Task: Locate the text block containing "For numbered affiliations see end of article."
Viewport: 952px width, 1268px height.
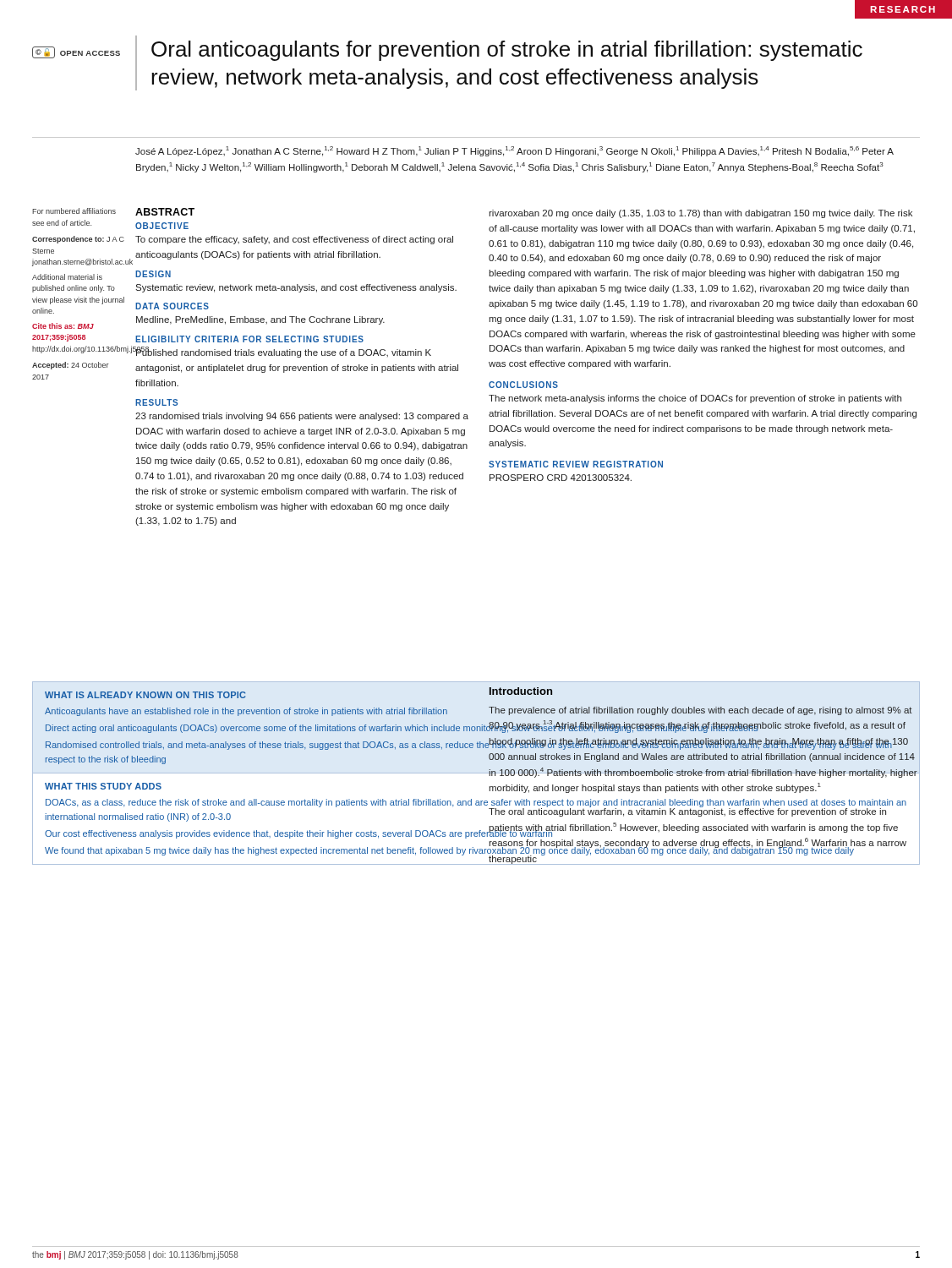Action: 79,295
